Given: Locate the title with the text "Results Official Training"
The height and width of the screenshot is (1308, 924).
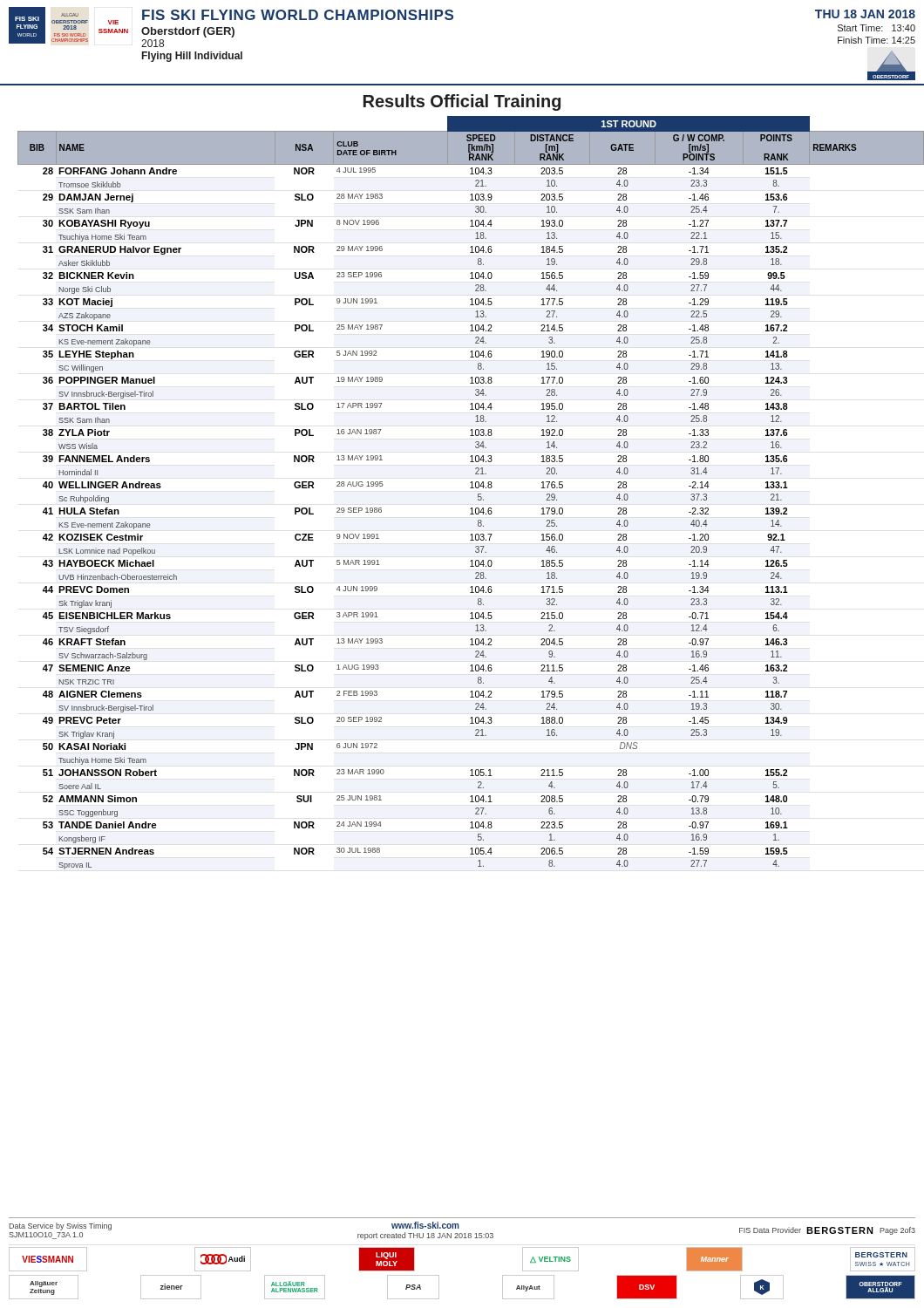Looking at the screenshot, I should pyautogui.click(x=462, y=101).
